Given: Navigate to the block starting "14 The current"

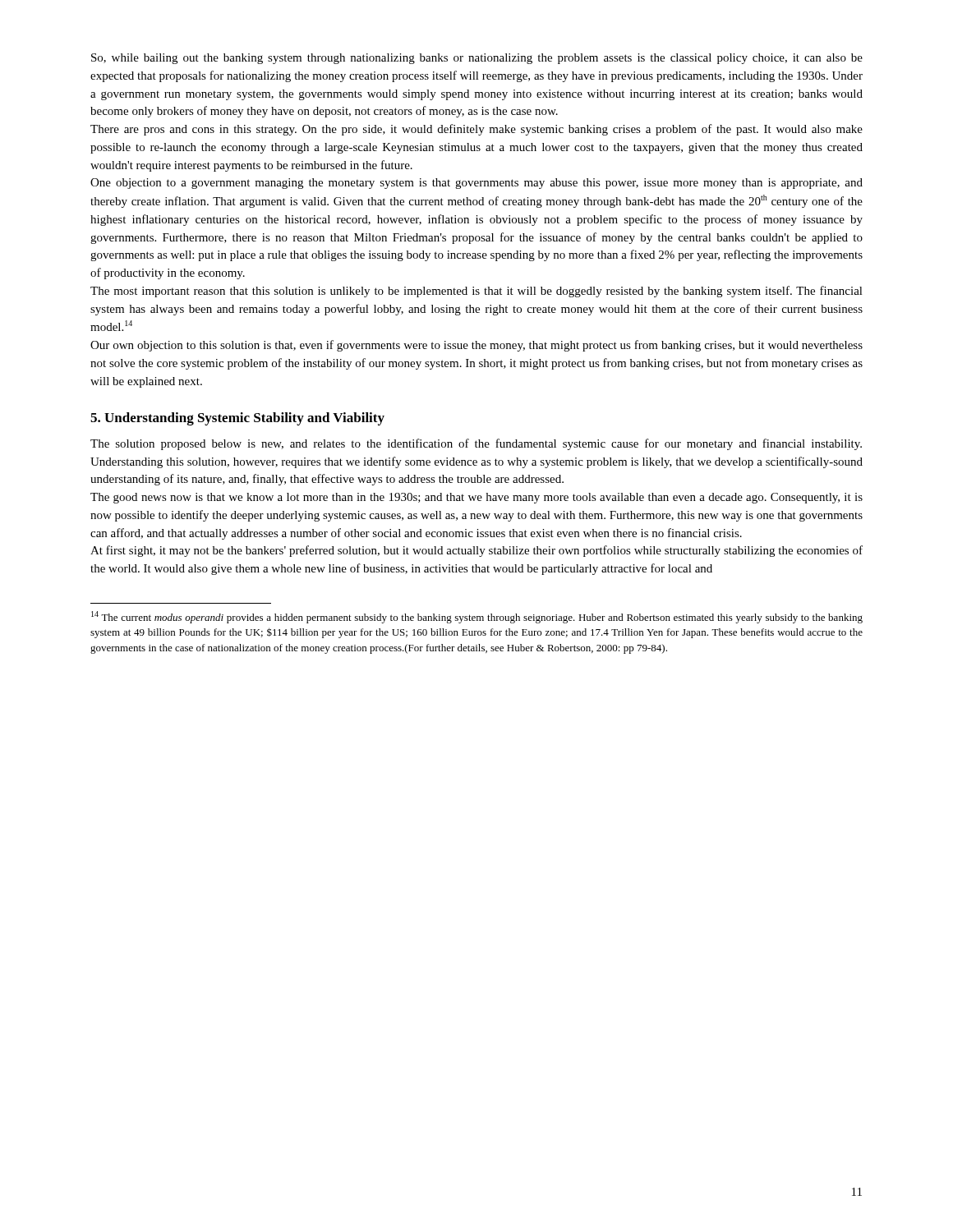Looking at the screenshot, I should [476, 629].
